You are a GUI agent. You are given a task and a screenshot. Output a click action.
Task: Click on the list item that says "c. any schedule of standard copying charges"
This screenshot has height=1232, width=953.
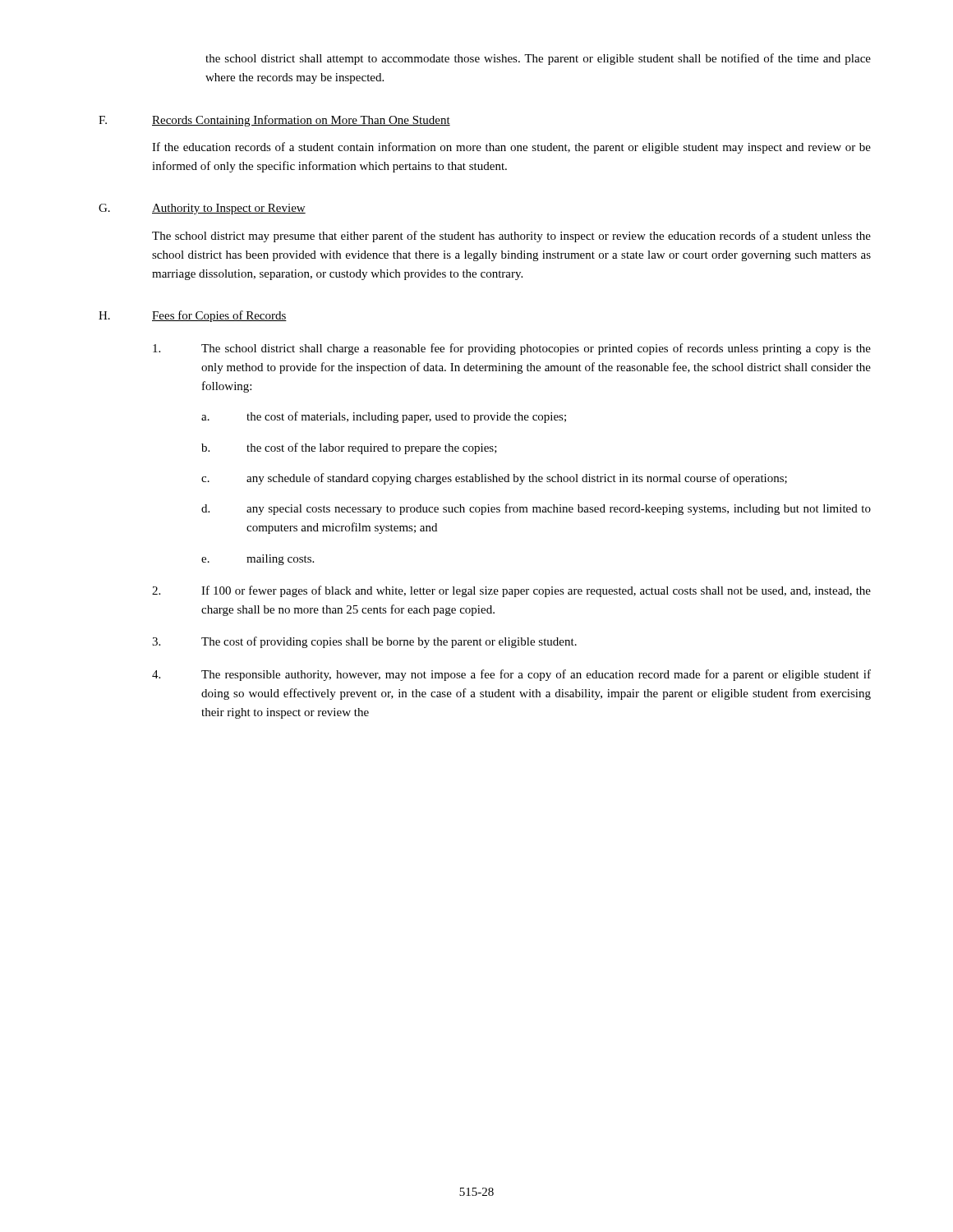[536, 478]
